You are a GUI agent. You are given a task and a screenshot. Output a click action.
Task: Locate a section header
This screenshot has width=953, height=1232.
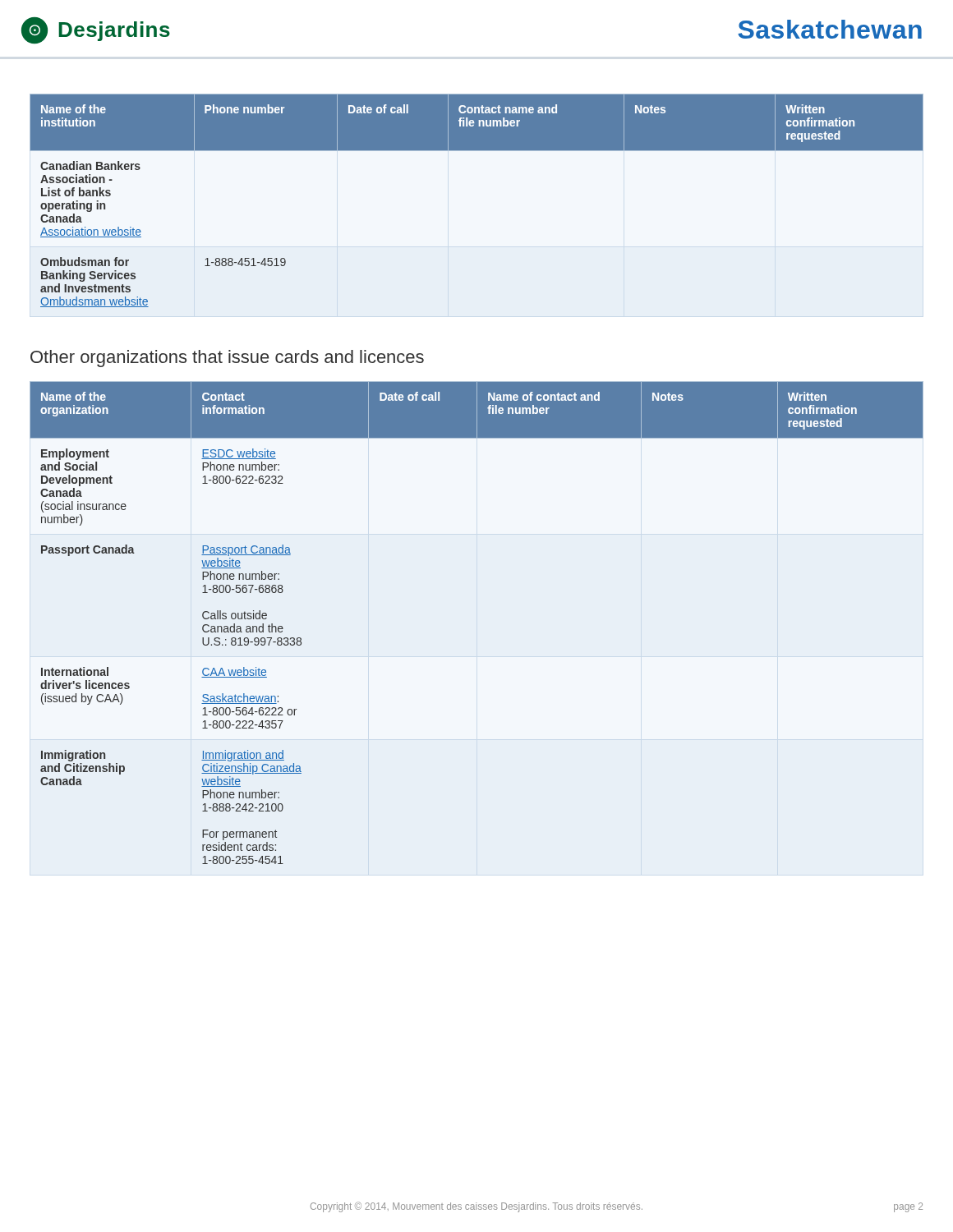tap(227, 357)
